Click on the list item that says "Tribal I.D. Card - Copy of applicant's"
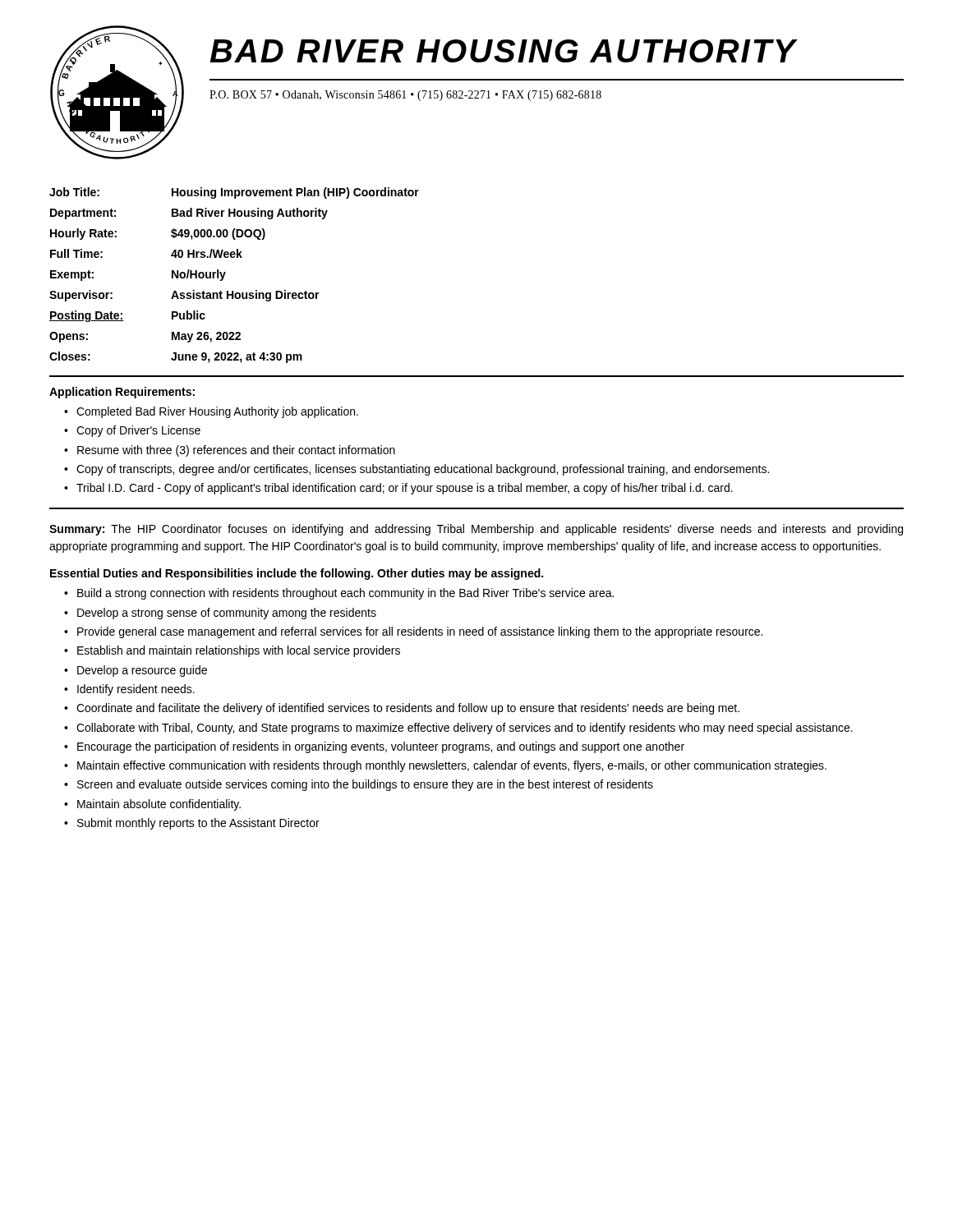This screenshot has height=1232, width=953. [x=405, y=488]
